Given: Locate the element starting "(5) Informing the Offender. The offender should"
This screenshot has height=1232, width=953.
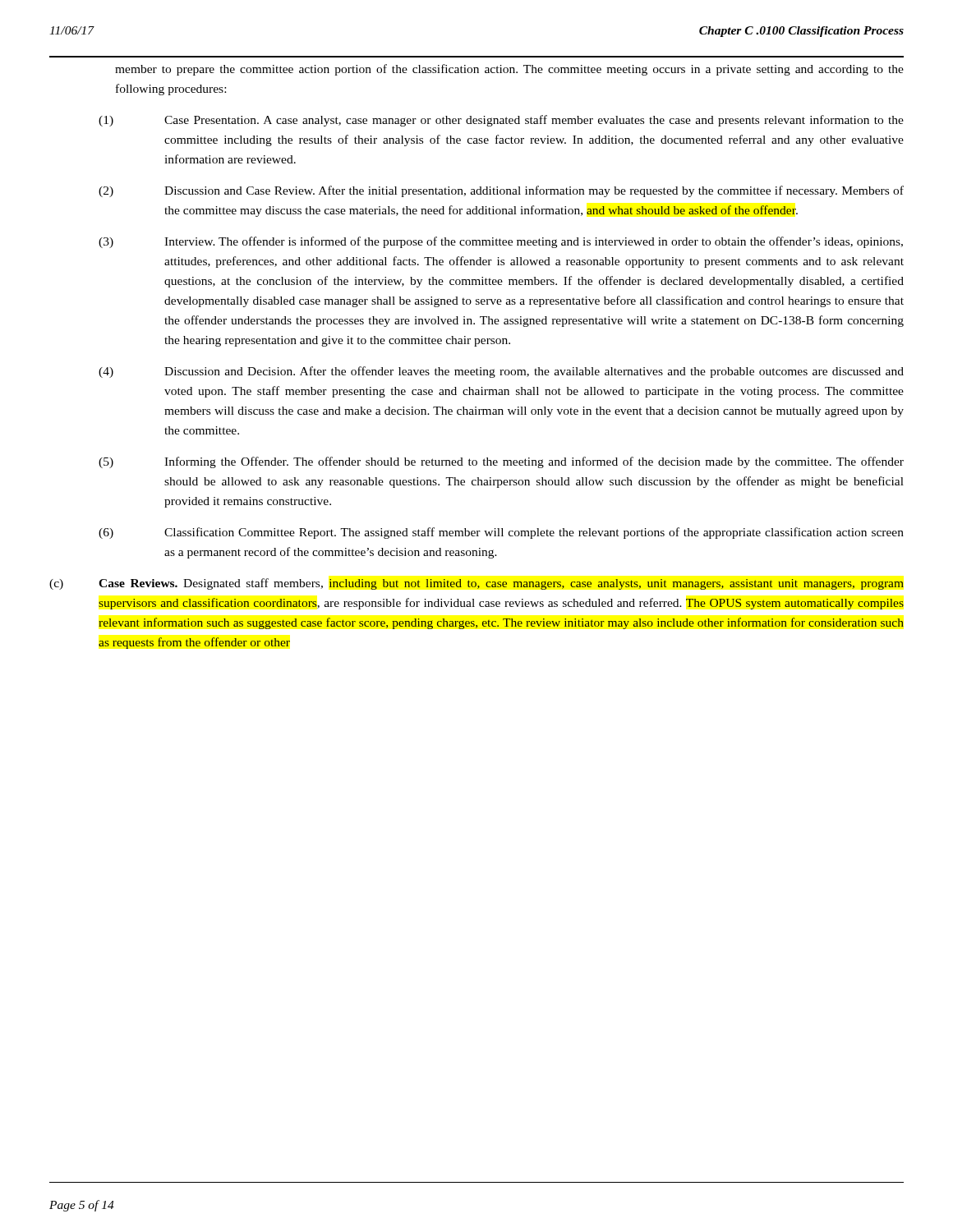Looking at the screenshot, I should click(x=501, y=482).
